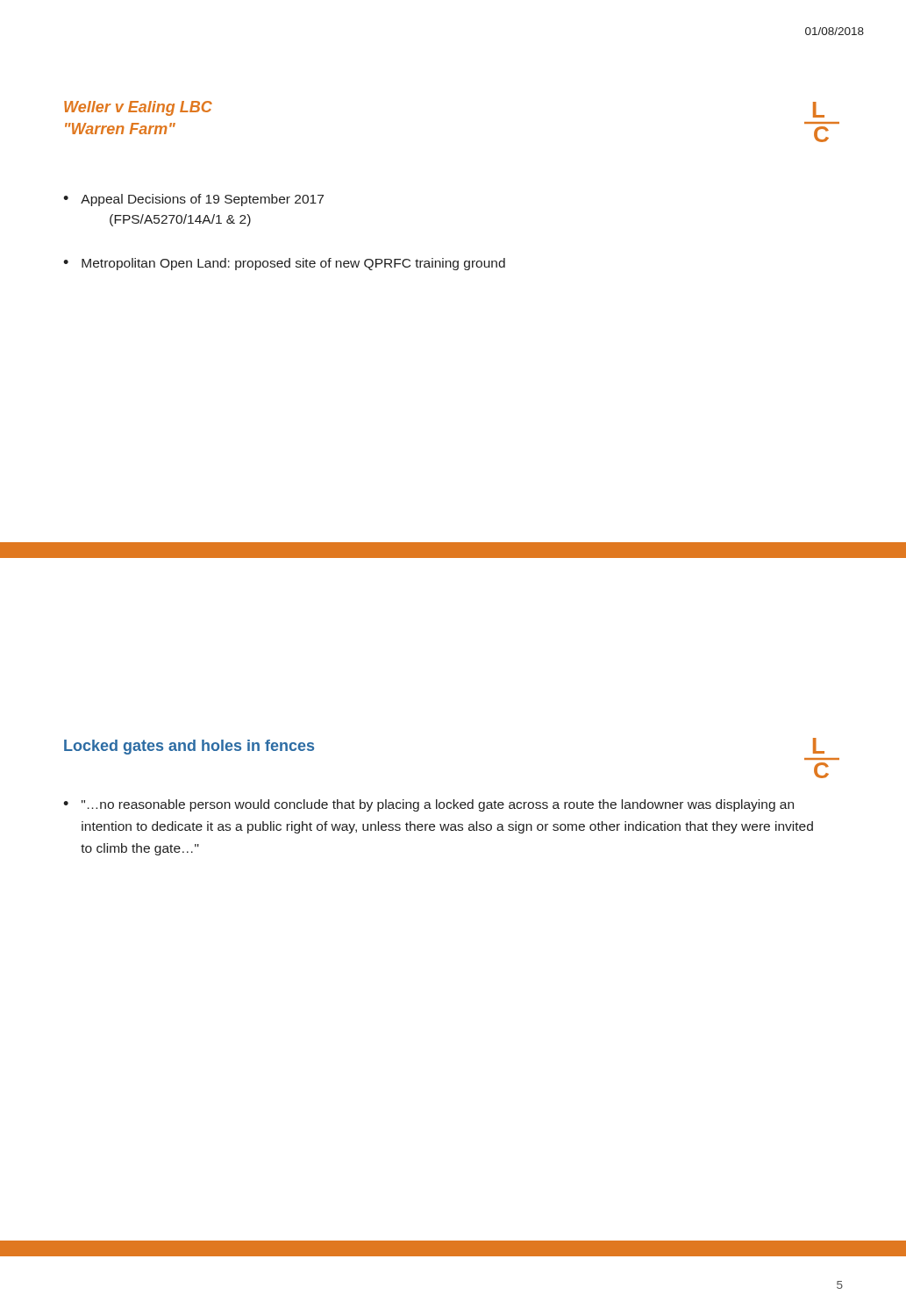Find the passage starting "Weller v Ealing LBC"

(x=138, y=119)
